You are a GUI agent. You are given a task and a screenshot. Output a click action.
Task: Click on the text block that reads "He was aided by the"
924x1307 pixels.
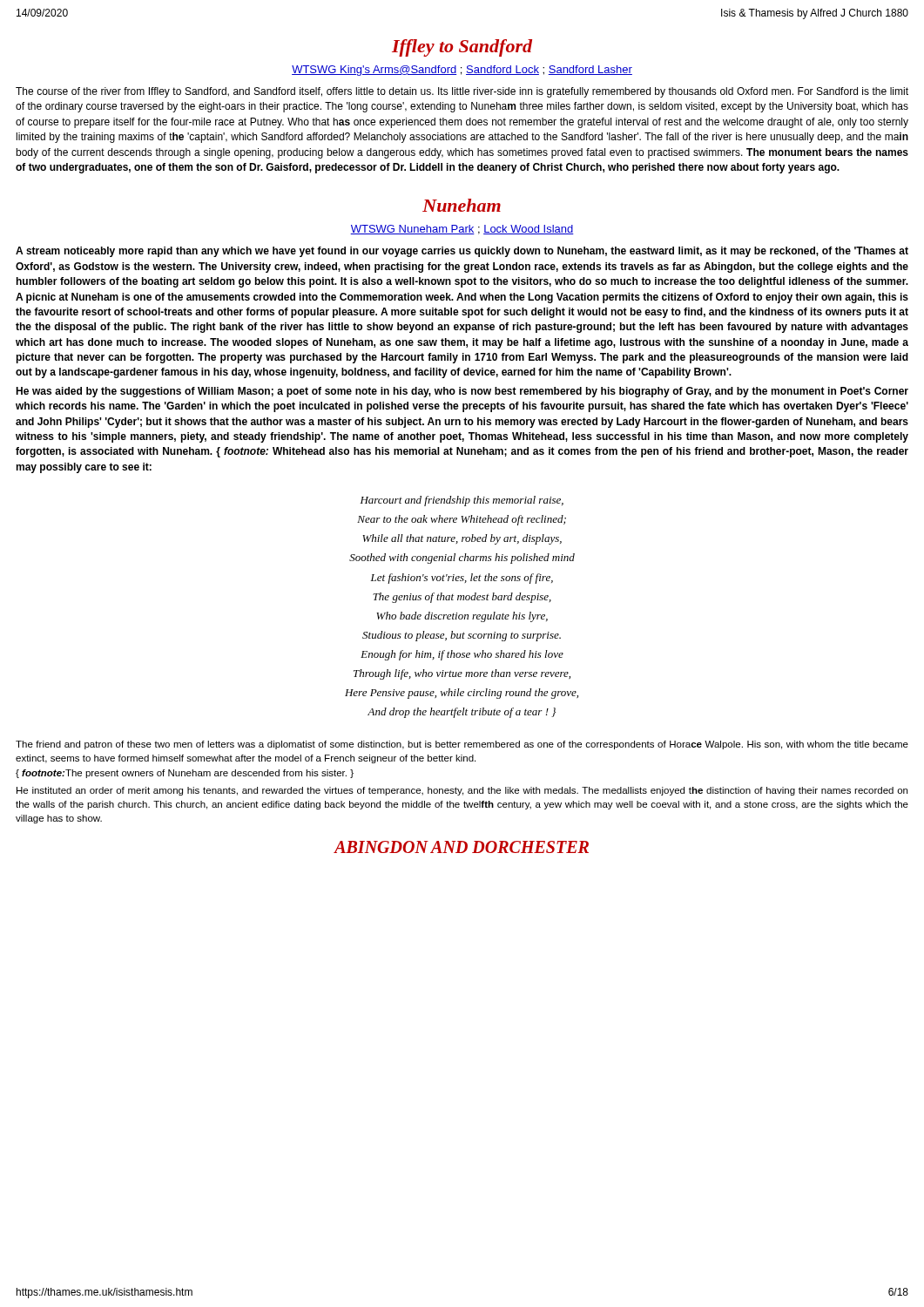point(462,429)
